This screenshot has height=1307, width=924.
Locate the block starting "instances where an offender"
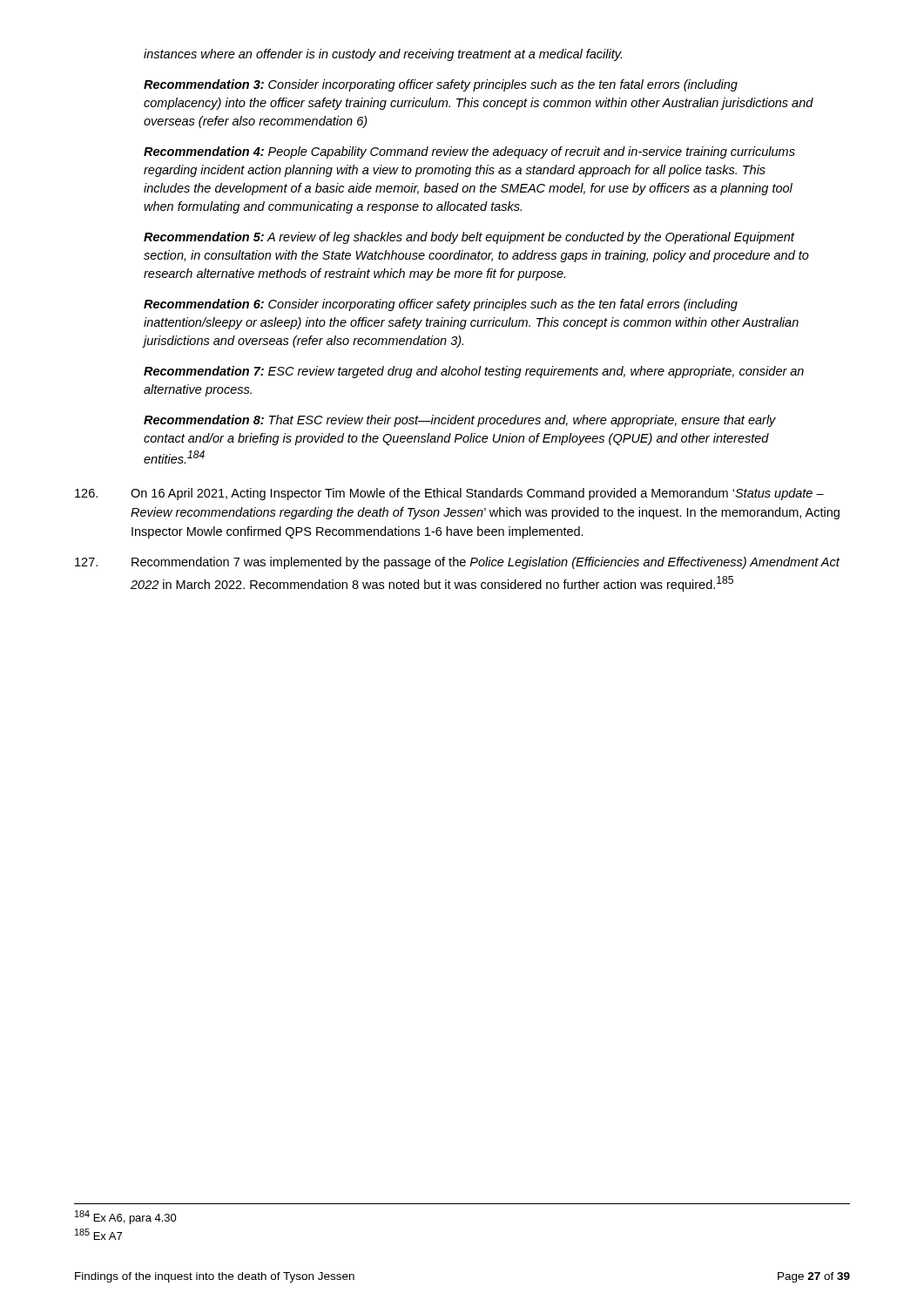click(x=384, y=54)
